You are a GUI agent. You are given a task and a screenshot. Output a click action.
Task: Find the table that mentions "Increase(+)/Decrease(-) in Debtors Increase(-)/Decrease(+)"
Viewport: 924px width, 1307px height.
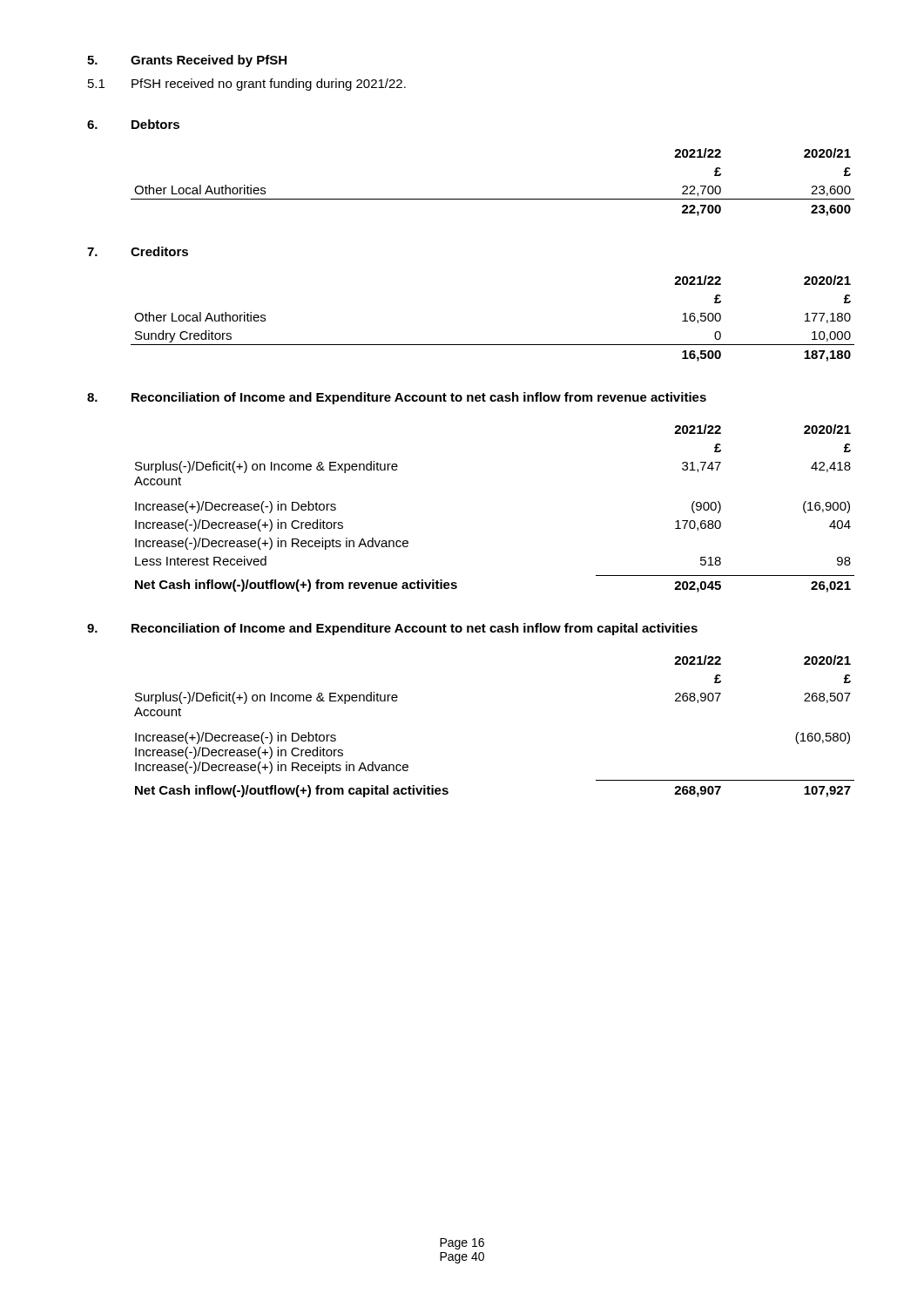click(492, 725)
